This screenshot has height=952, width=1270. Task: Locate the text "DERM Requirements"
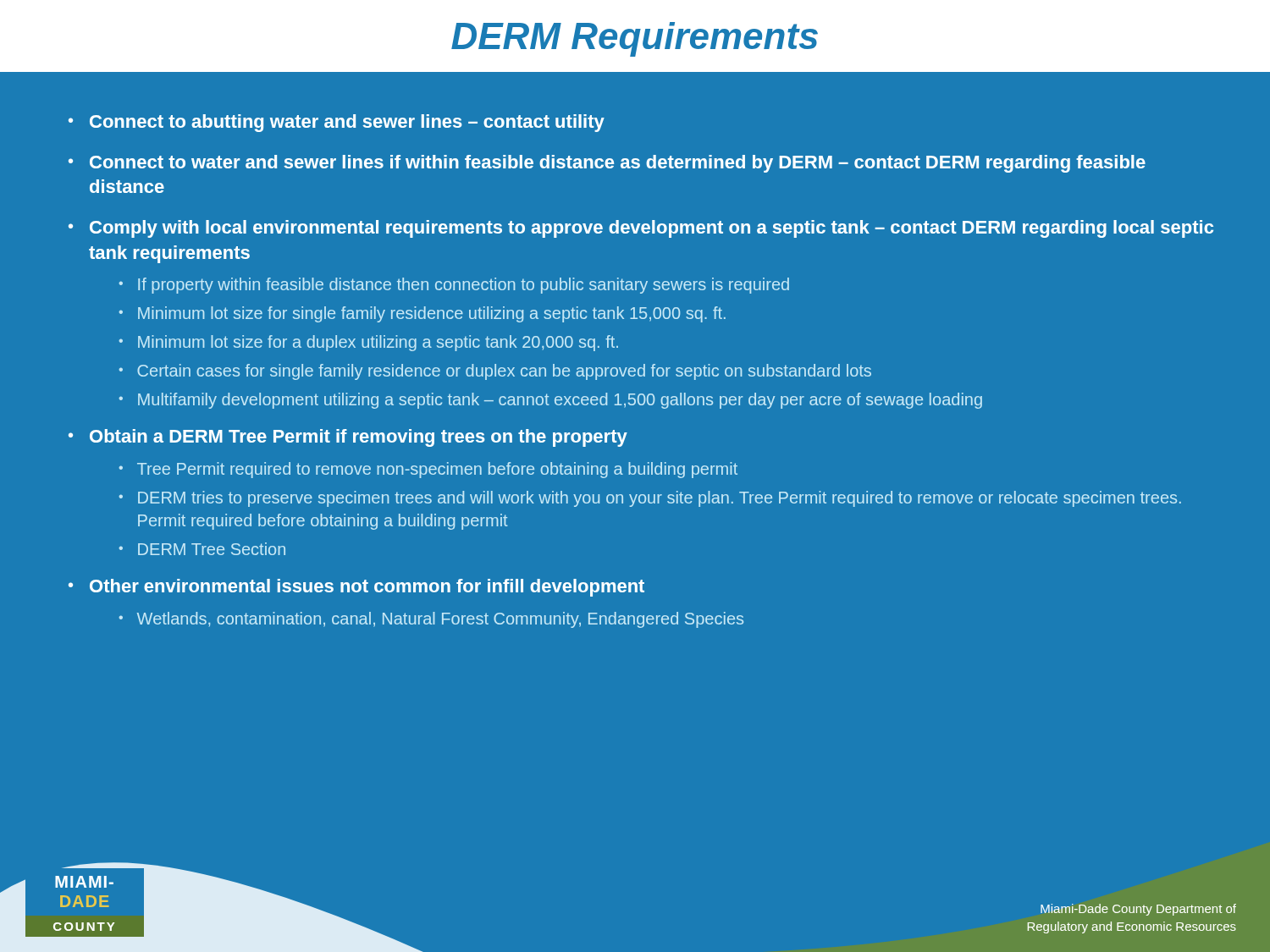[x=635, y=36]
